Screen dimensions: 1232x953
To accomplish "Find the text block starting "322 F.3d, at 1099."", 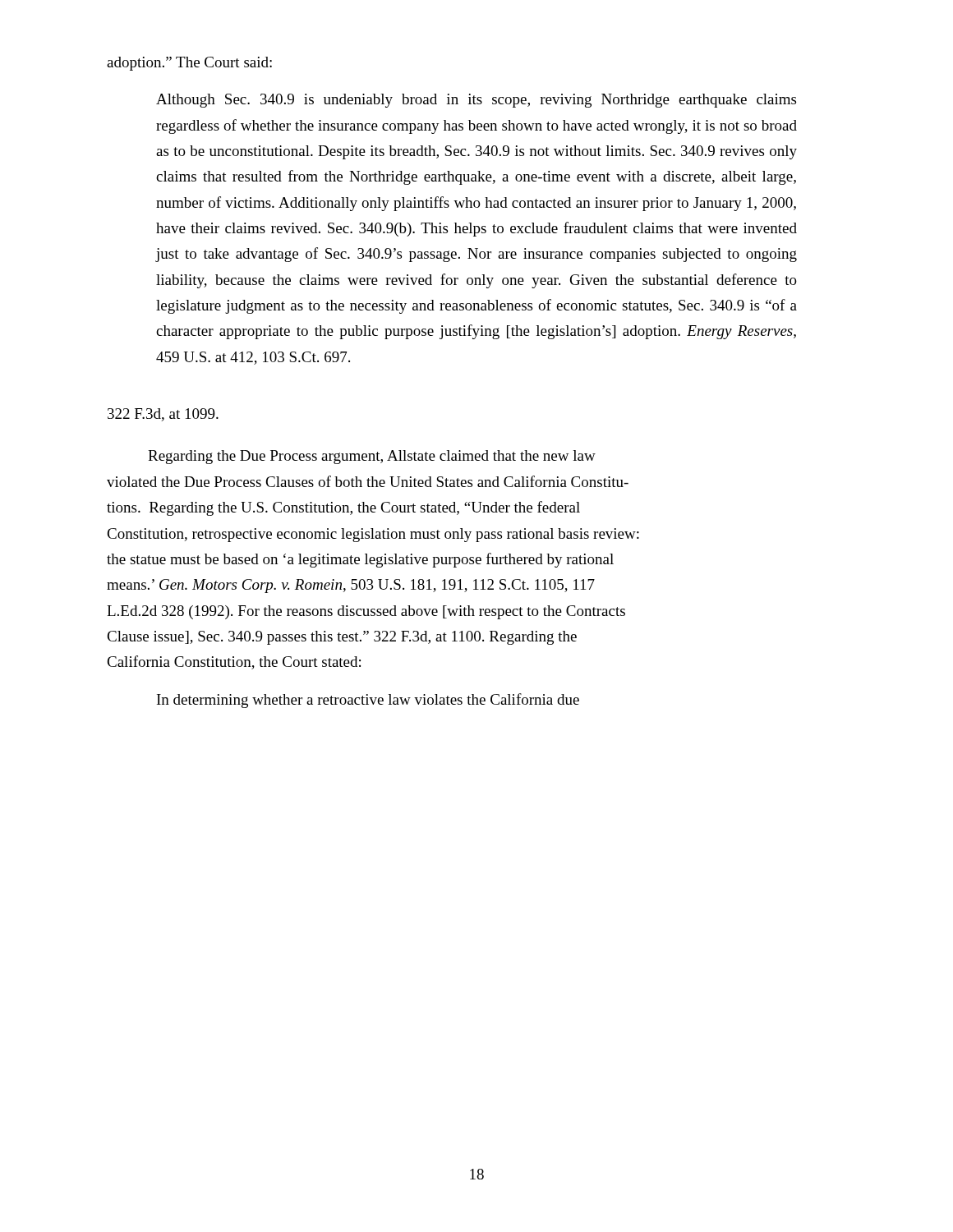I will (x=163, y=414).
